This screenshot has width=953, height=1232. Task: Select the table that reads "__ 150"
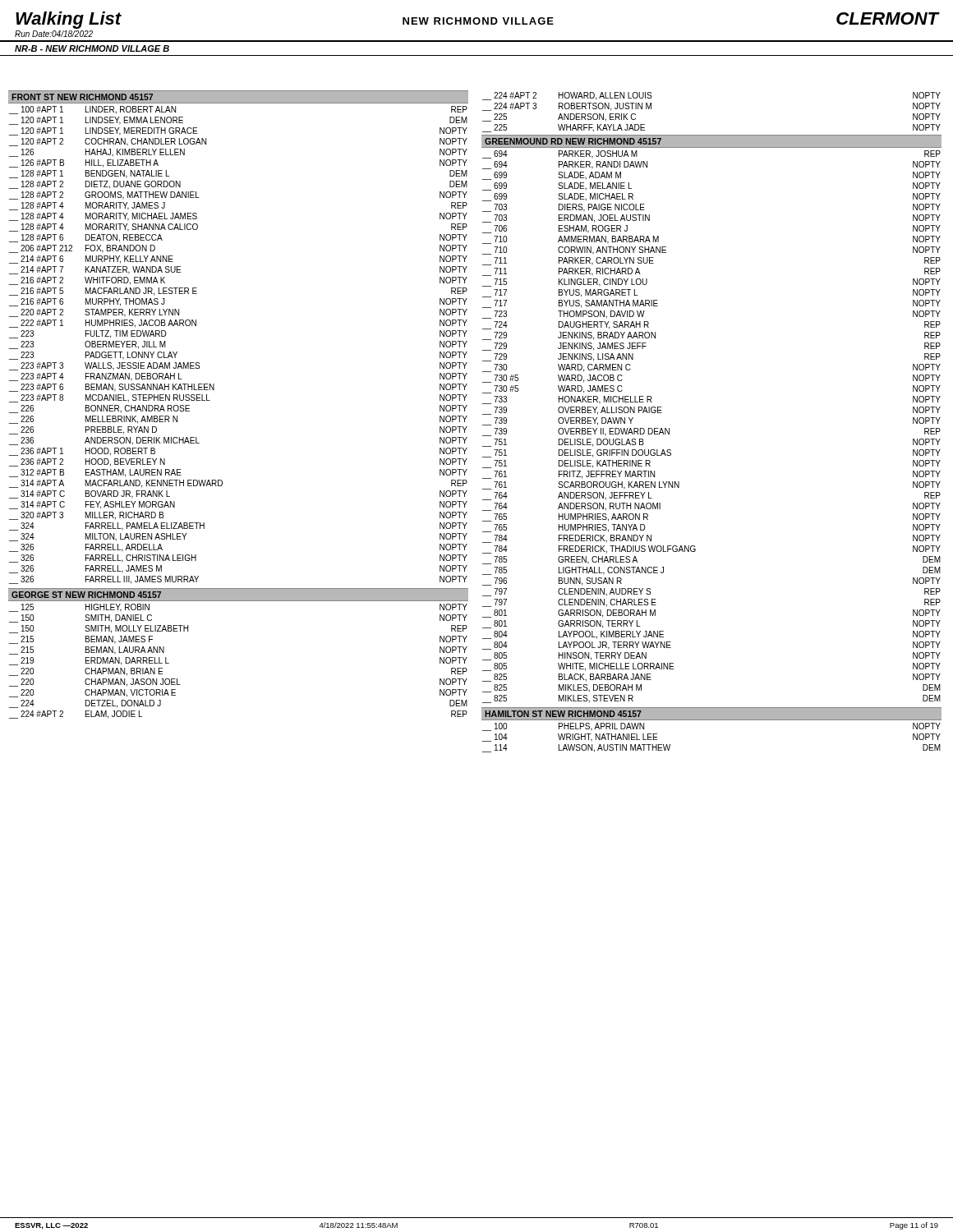[238, 661]
